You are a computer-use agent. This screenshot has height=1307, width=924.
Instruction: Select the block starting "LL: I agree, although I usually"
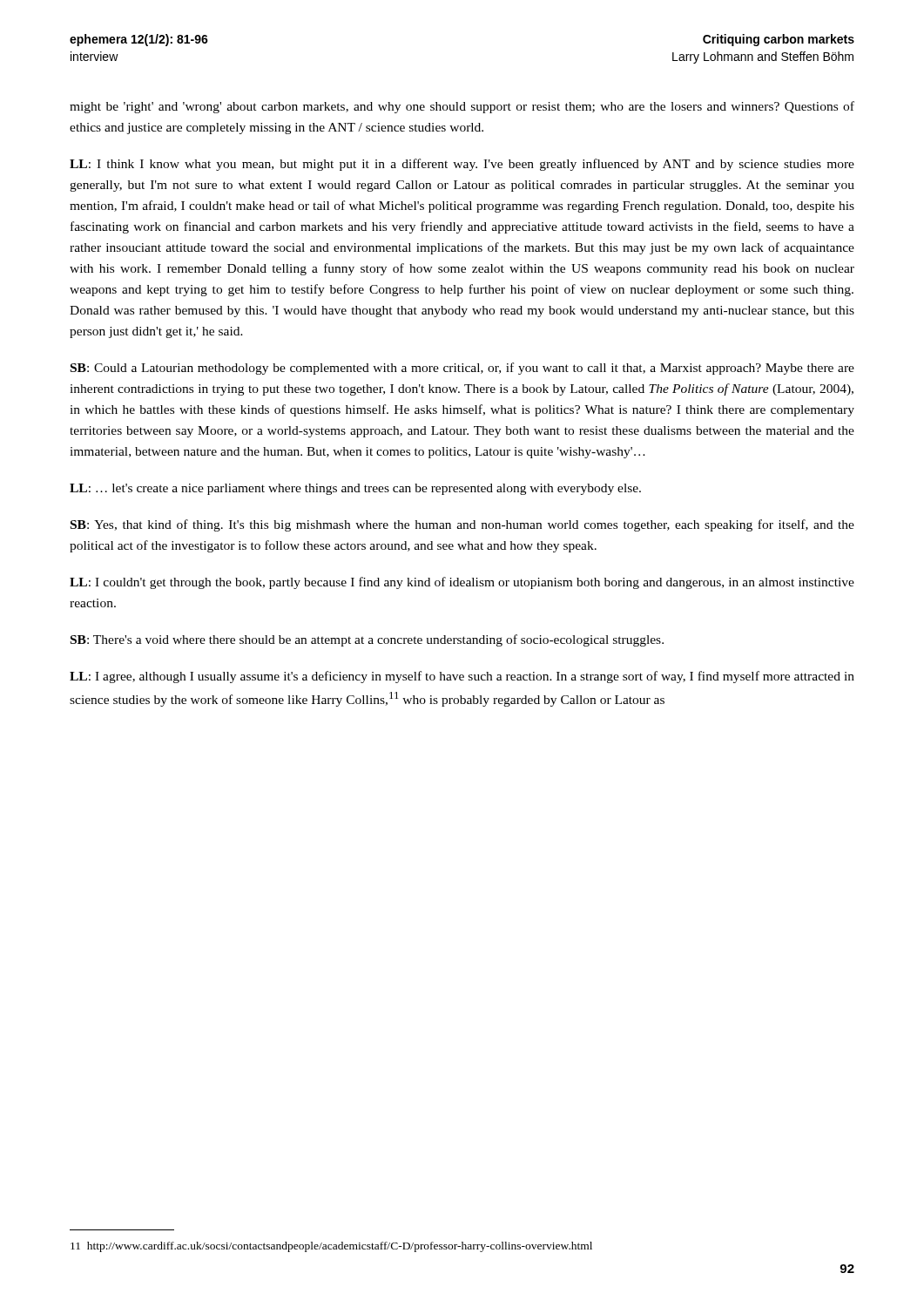(462, 688)
